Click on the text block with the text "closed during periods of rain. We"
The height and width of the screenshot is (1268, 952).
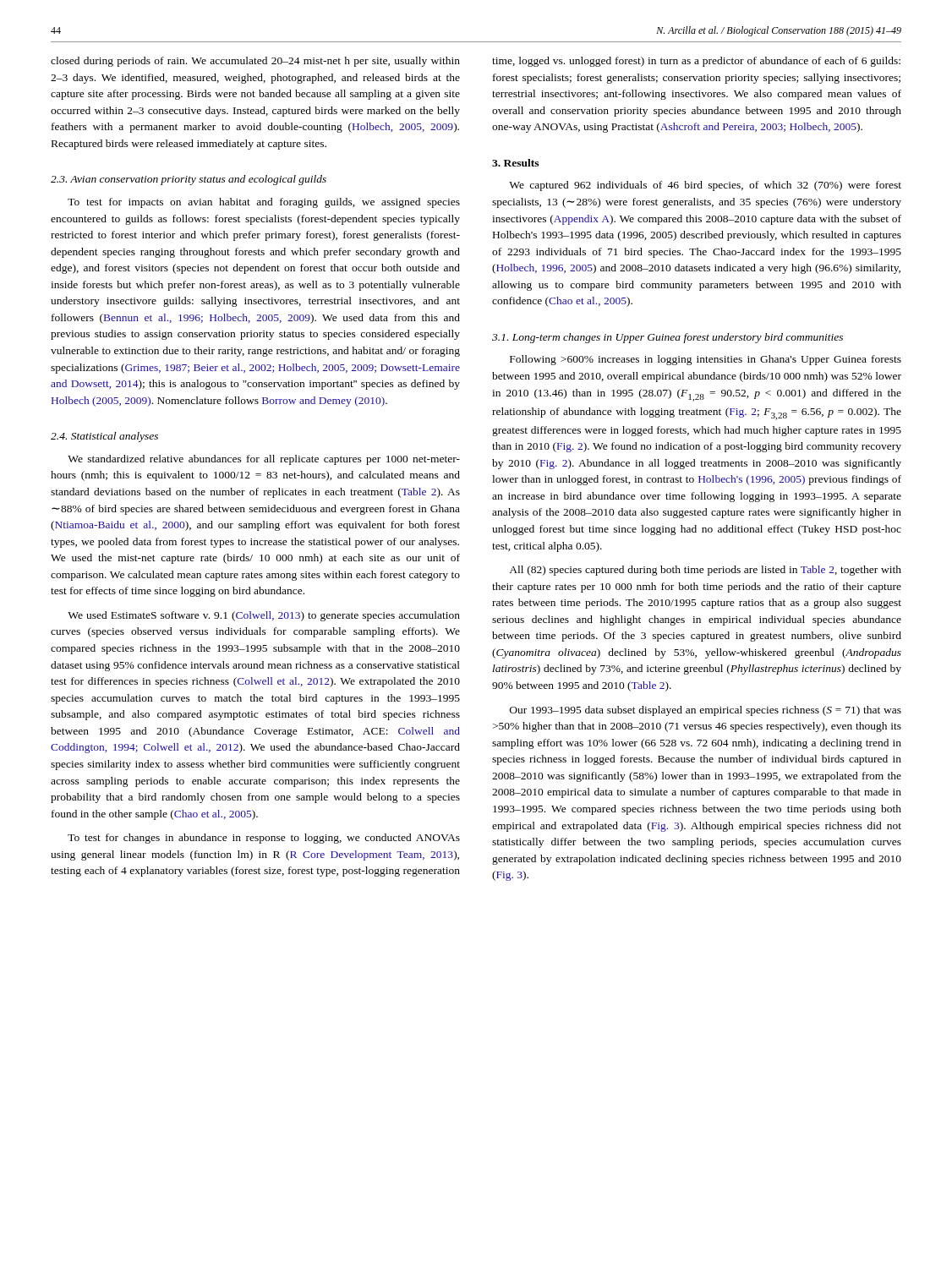click(x=255, y=102)
